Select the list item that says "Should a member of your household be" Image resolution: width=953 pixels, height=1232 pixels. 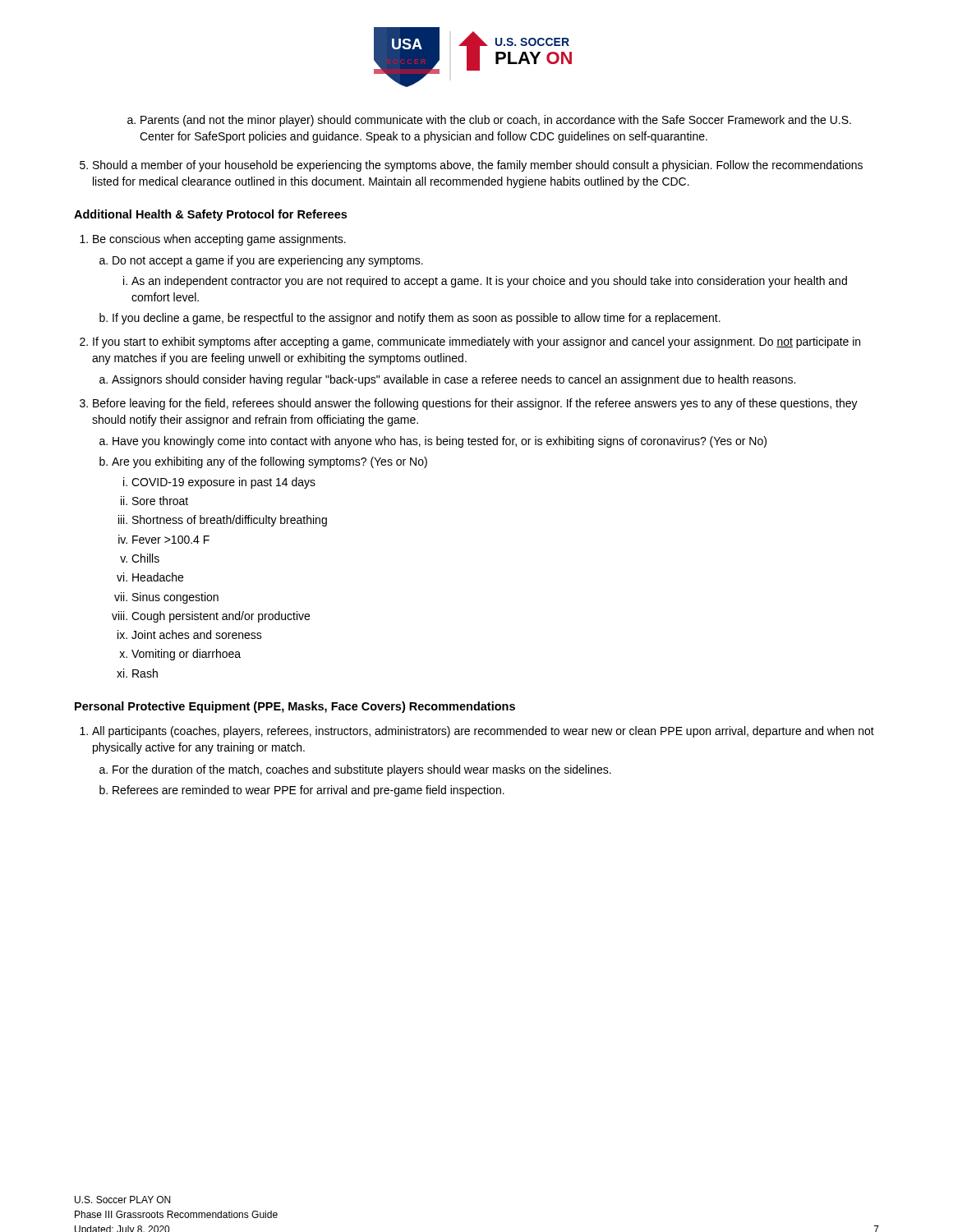(478, 173)
